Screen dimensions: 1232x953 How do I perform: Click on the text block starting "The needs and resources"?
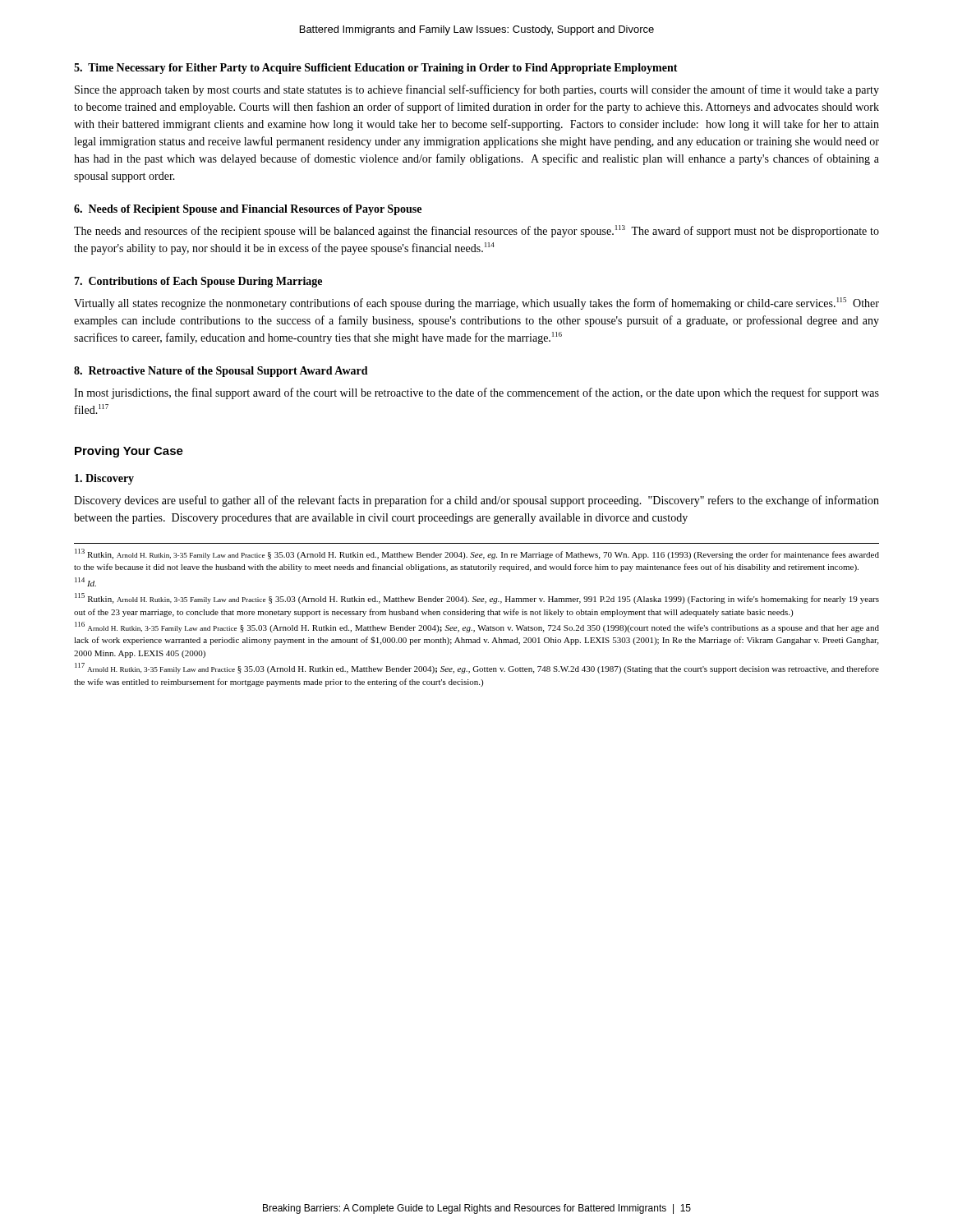point(476,239)
